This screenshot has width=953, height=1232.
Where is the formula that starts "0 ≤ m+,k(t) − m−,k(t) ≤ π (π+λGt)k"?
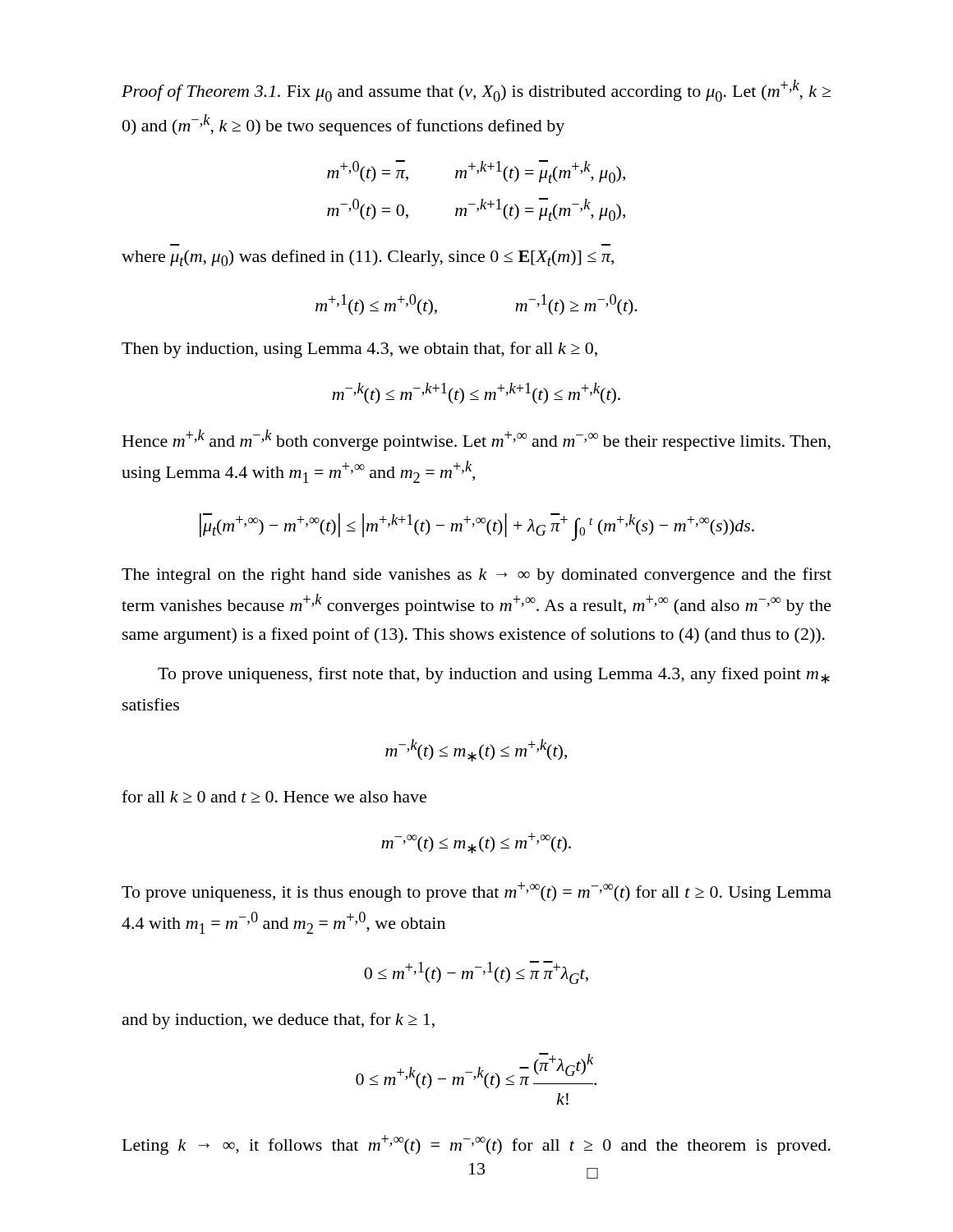[476, 1080]
